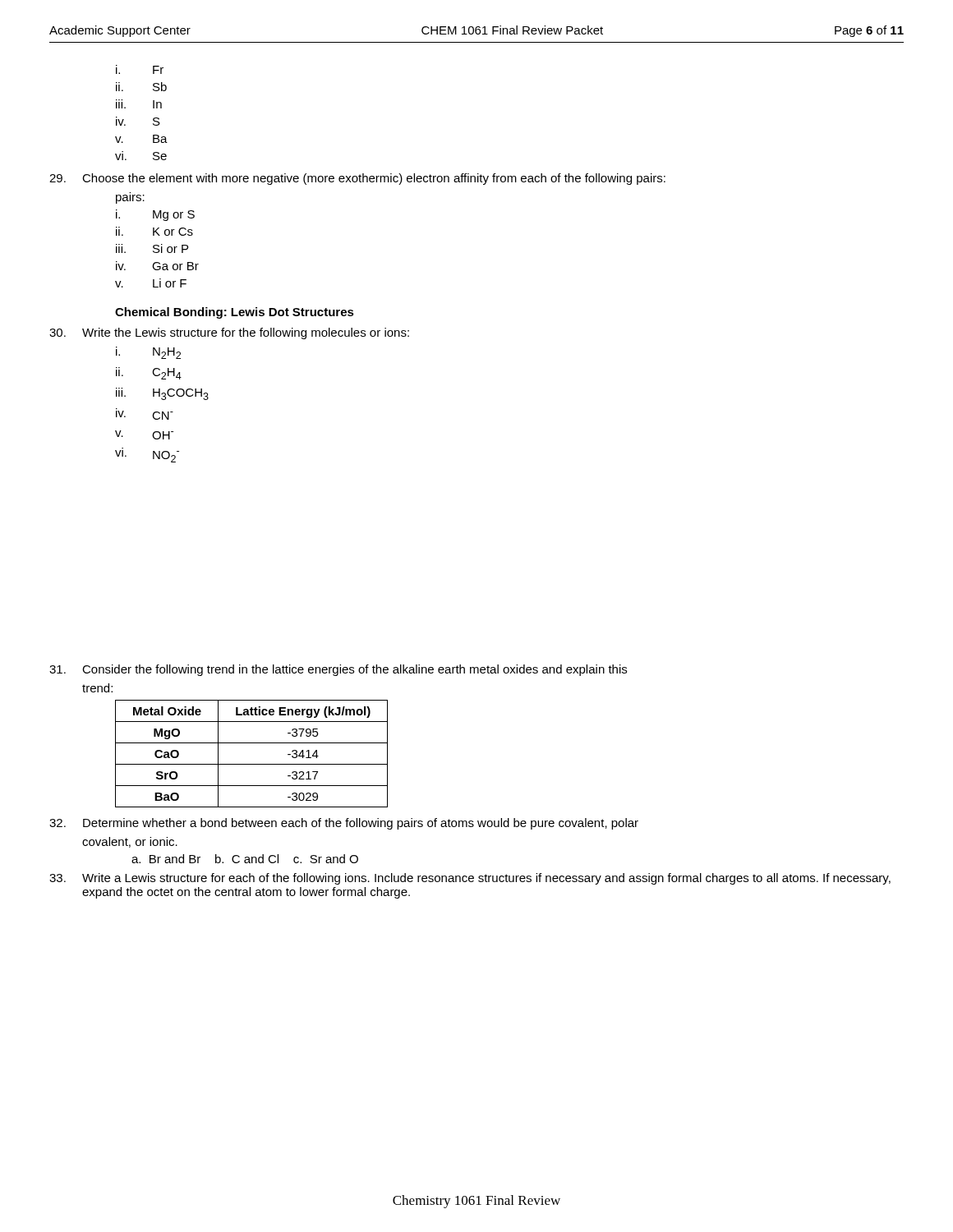The image size is (953, 1232).
Task: Find the table that mentions "Lattice Energy (kJ/mol)"
Action: pos(476,754)
